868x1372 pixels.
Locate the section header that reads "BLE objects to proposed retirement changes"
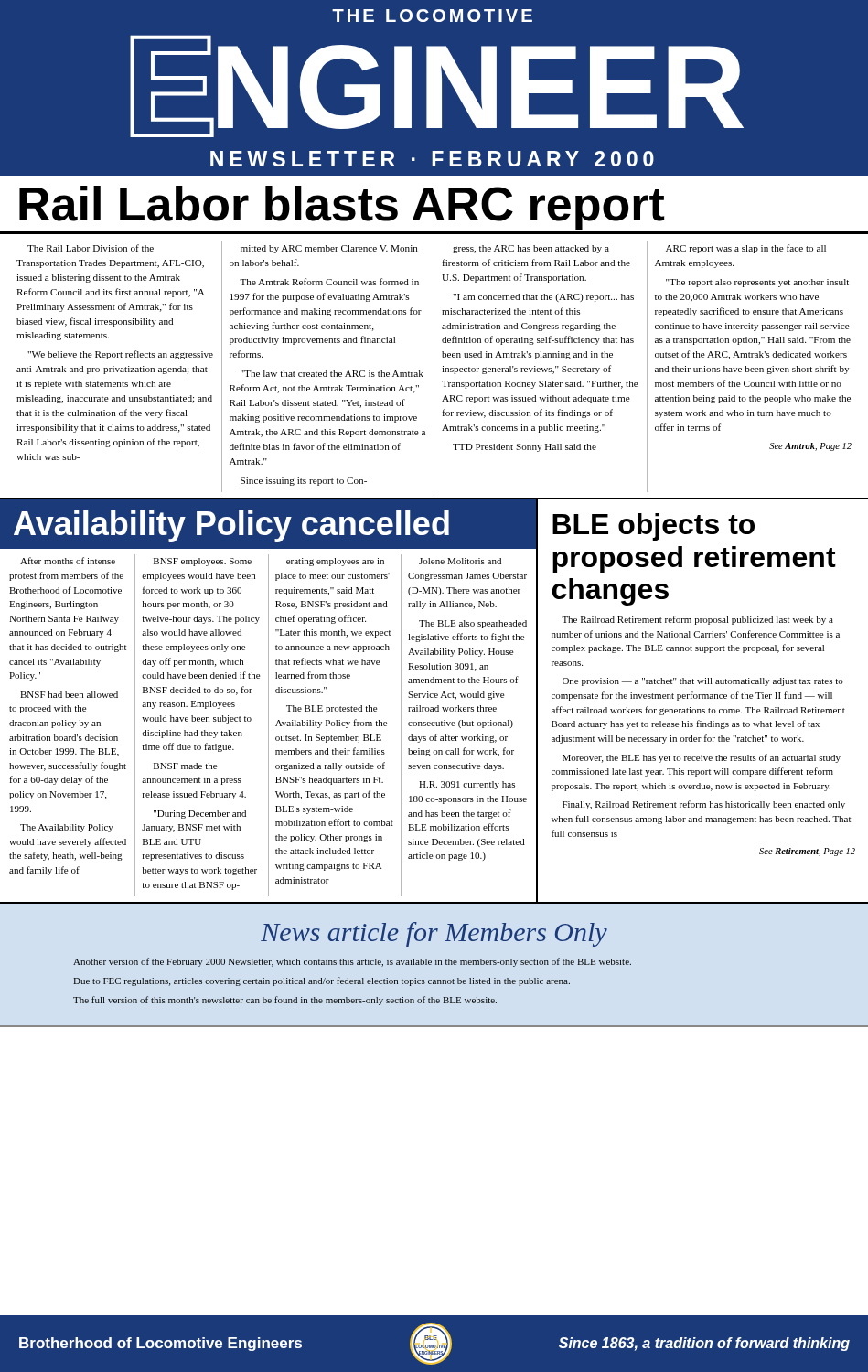pos(703,557)
